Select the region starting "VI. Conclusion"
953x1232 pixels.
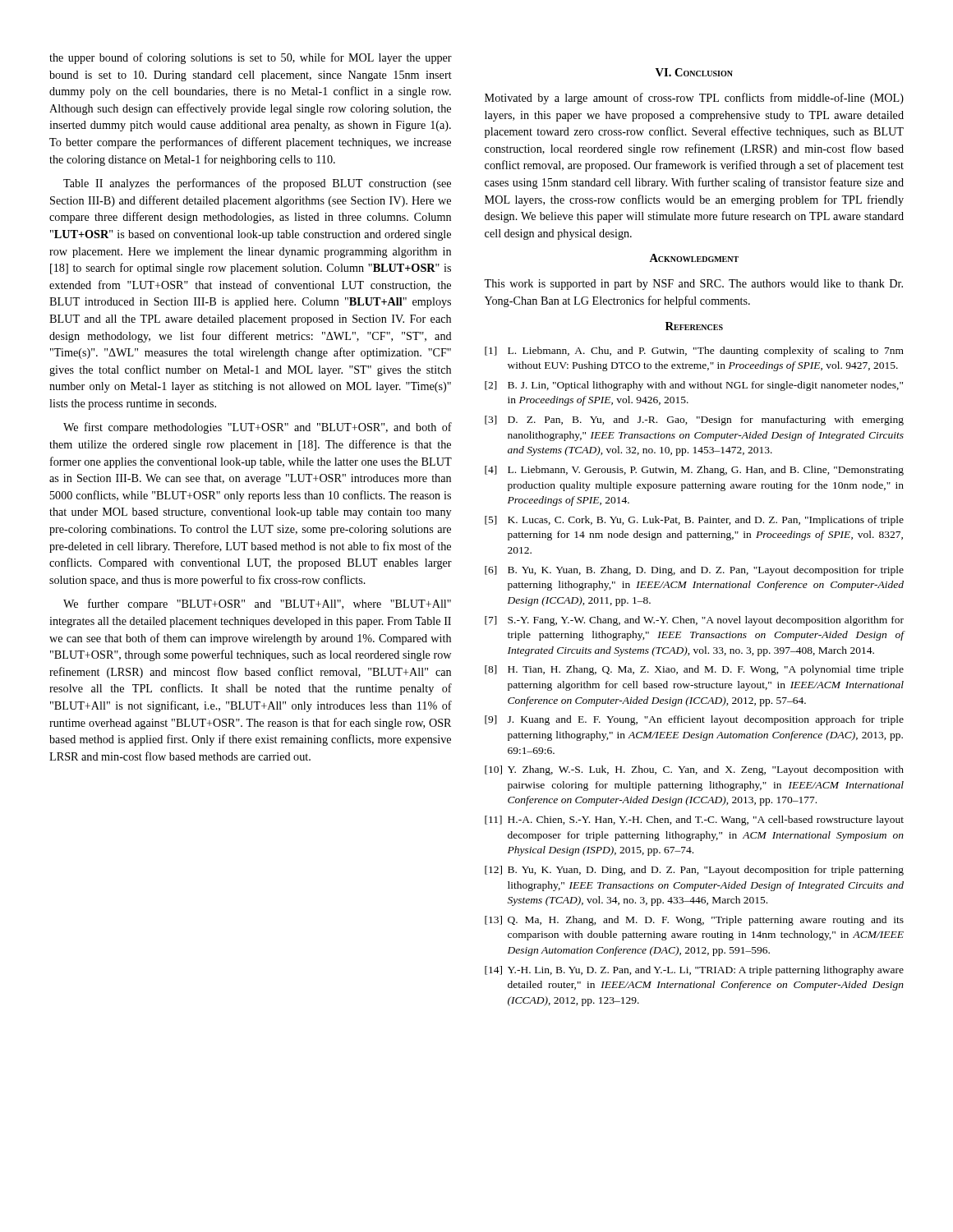click(694, 73)
